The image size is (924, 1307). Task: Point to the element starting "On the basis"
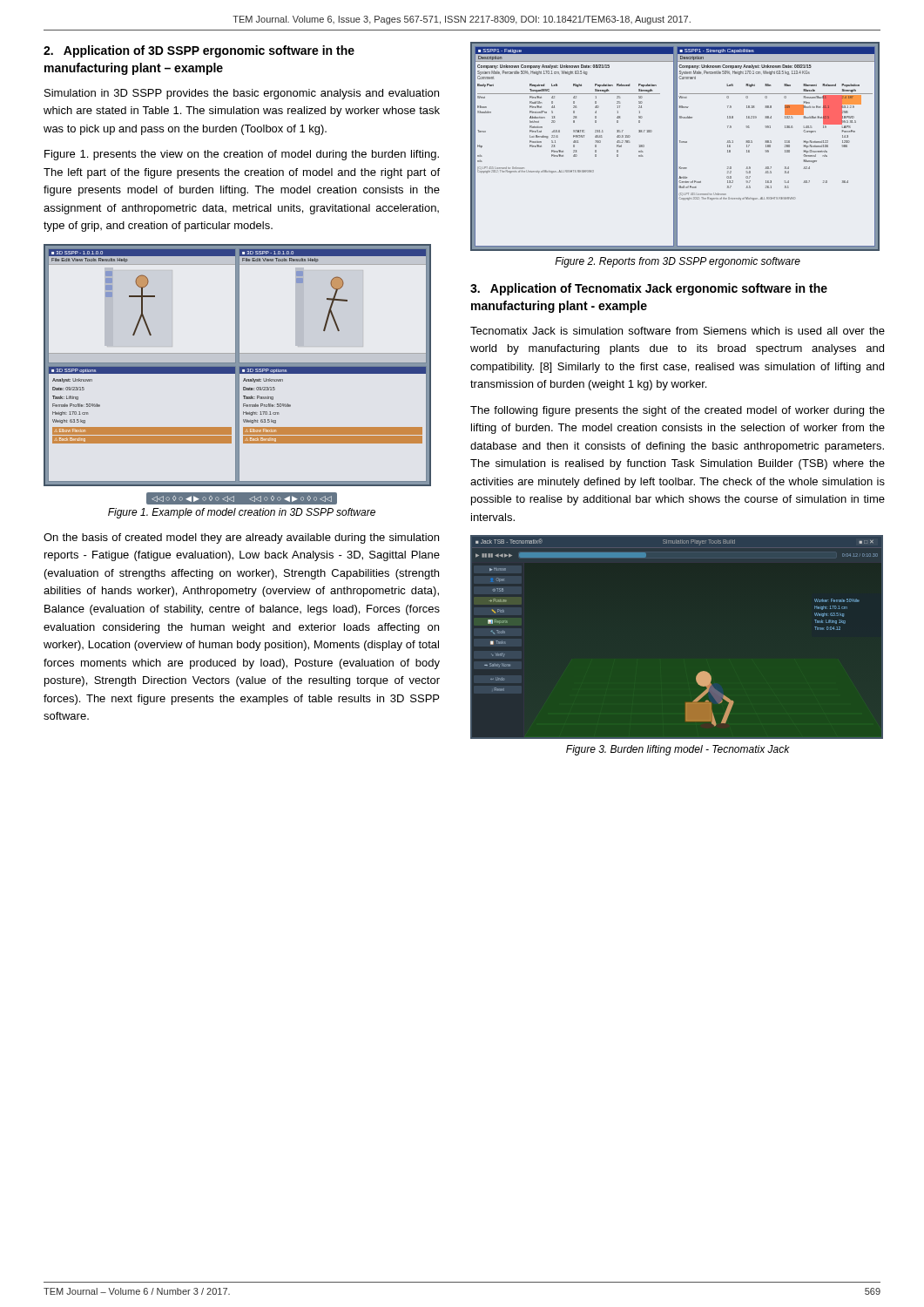point(242,627)
